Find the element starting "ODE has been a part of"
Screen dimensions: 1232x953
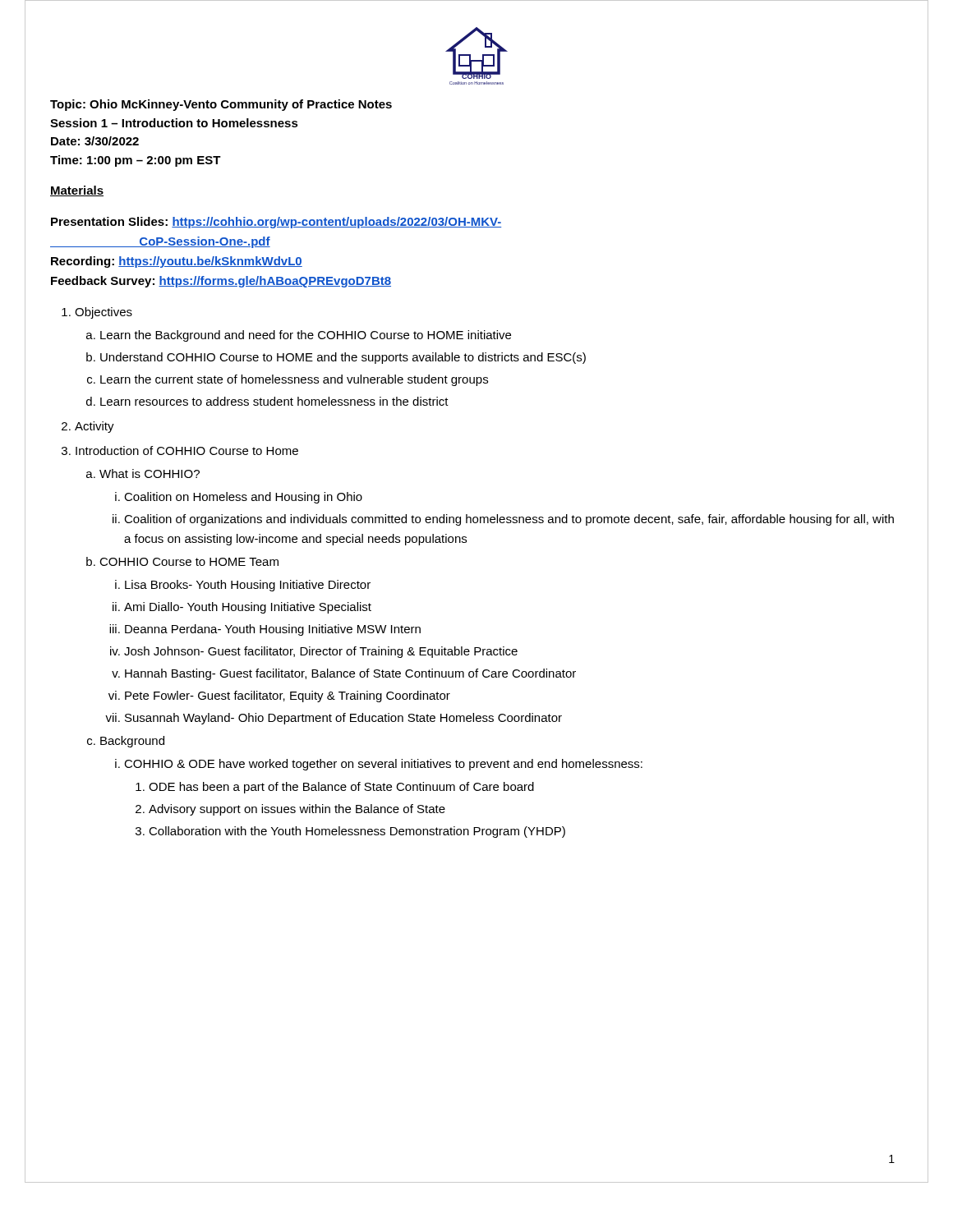342,786
